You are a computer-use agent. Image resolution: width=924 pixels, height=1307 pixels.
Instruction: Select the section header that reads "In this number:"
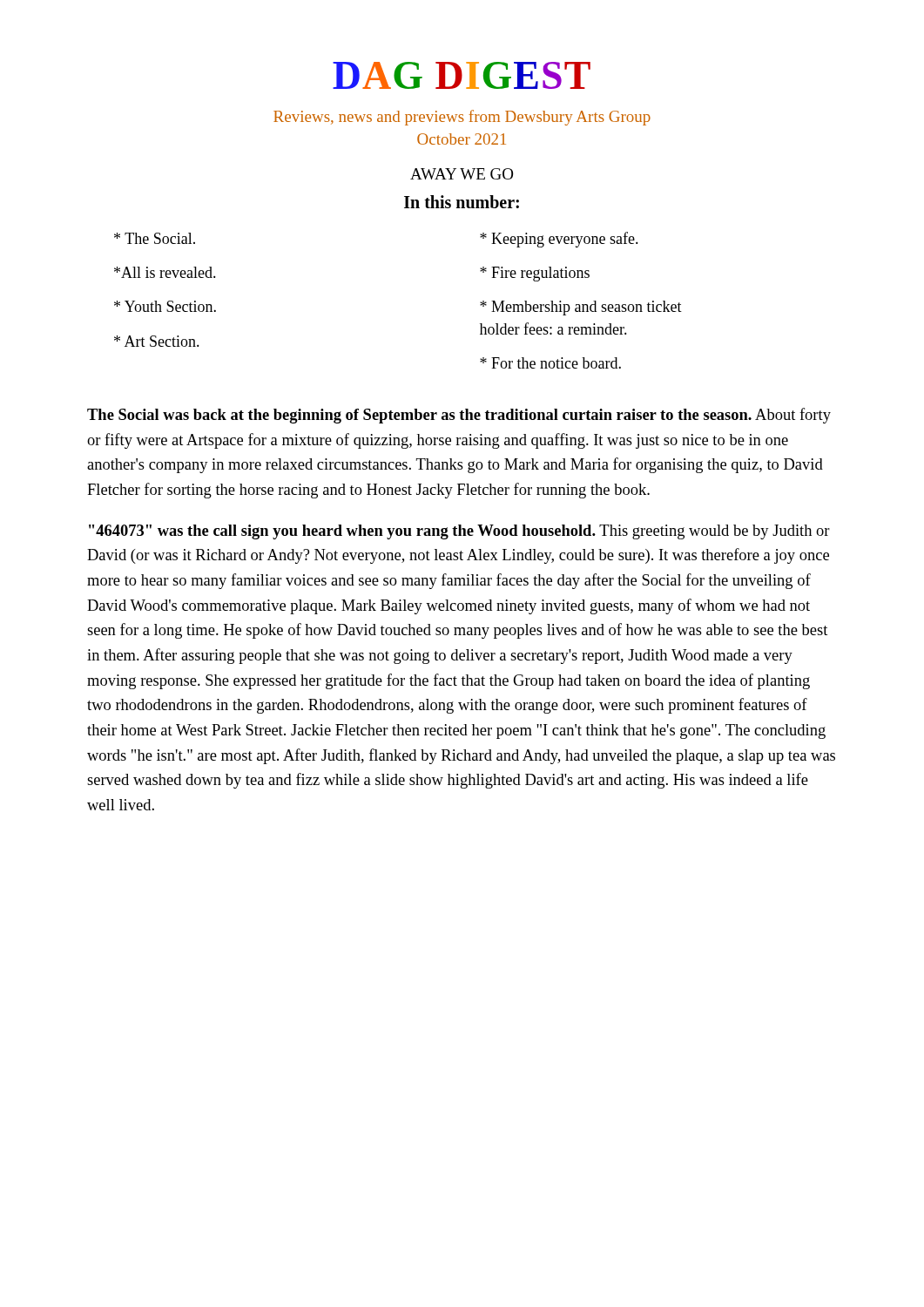(462, 202)
